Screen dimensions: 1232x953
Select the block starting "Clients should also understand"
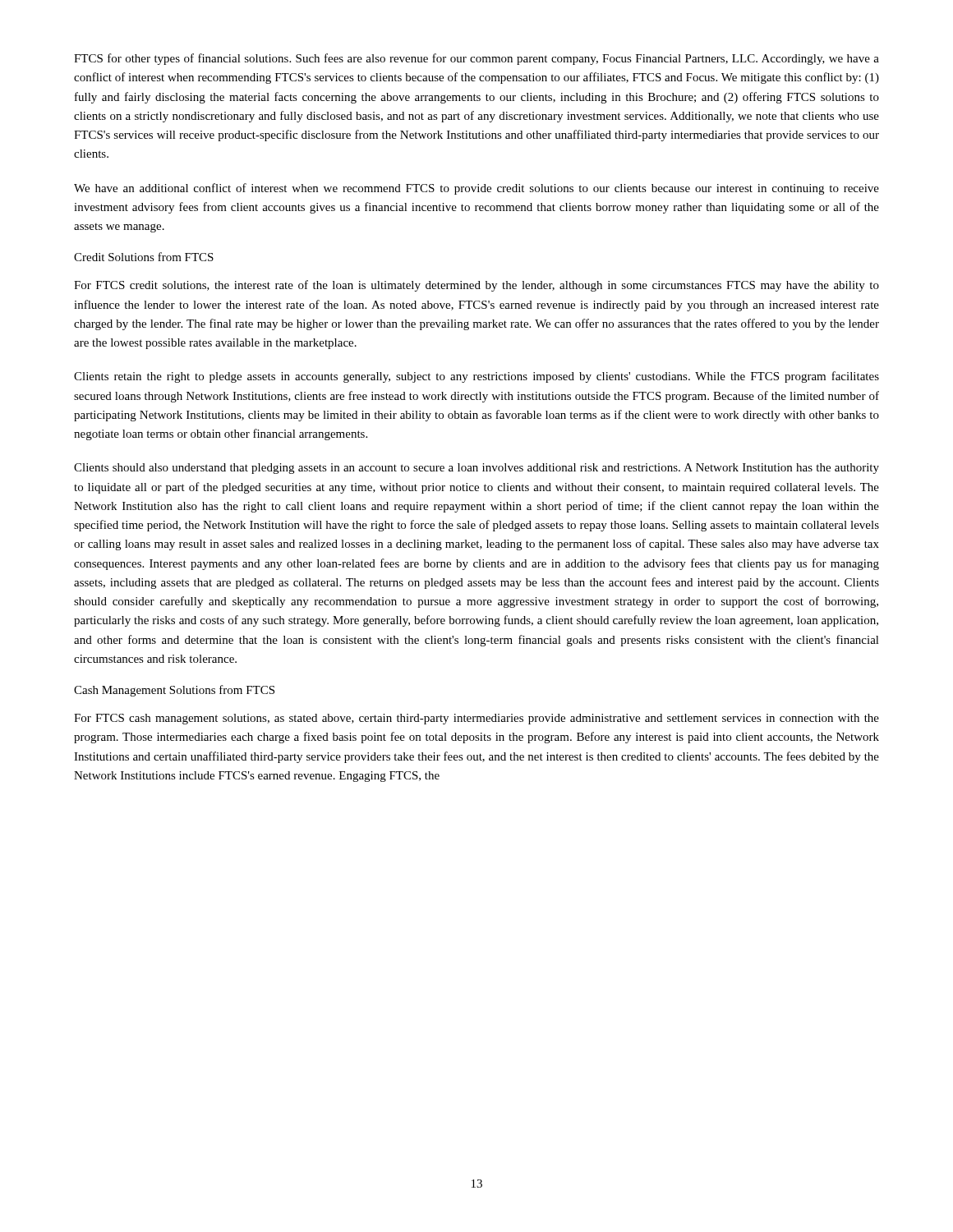[476, 563]
